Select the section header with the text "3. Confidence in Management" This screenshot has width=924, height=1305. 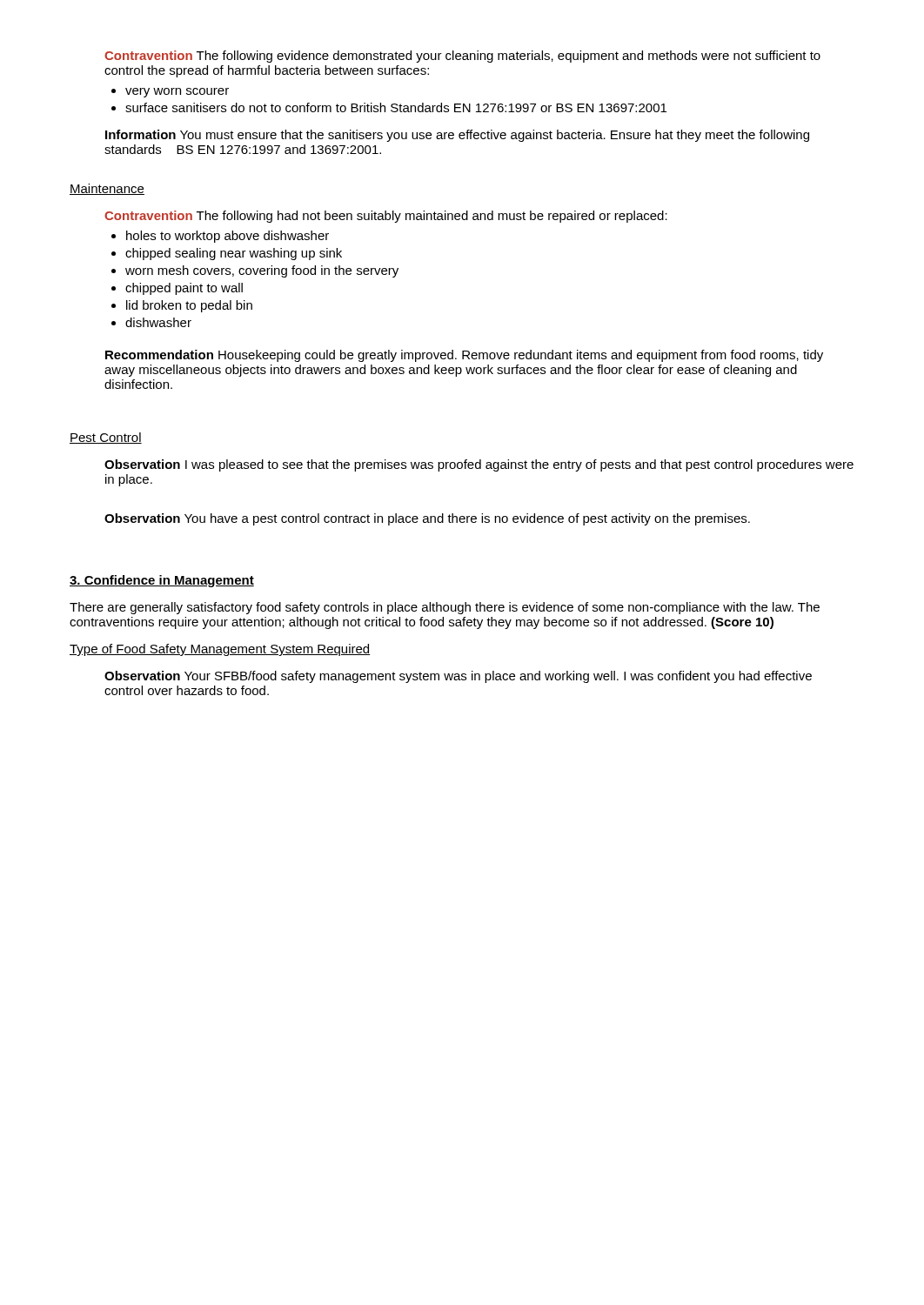[162, 580]
